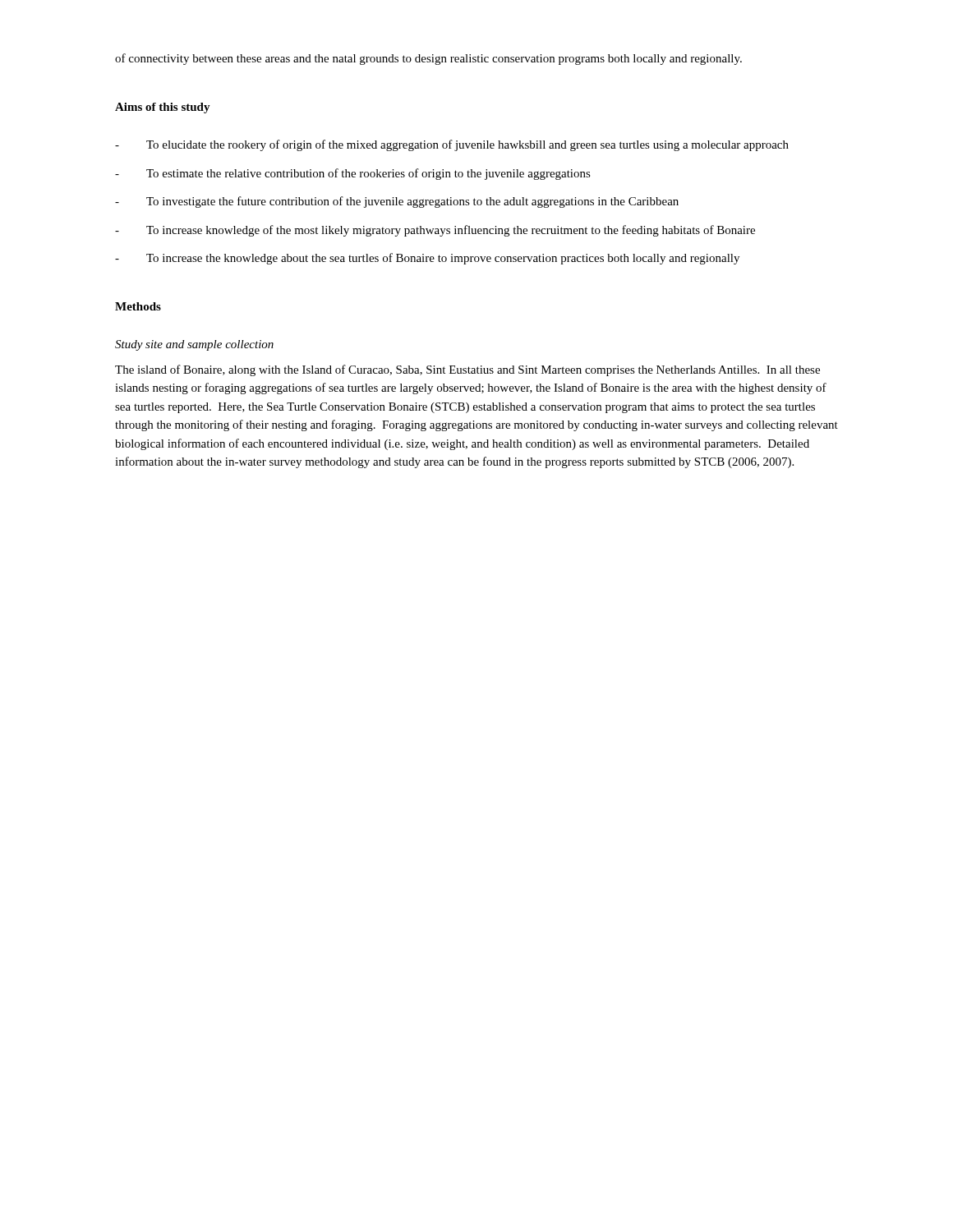
Task: Find the block on this page that starts "The island of"
Action: click(476, 415)
